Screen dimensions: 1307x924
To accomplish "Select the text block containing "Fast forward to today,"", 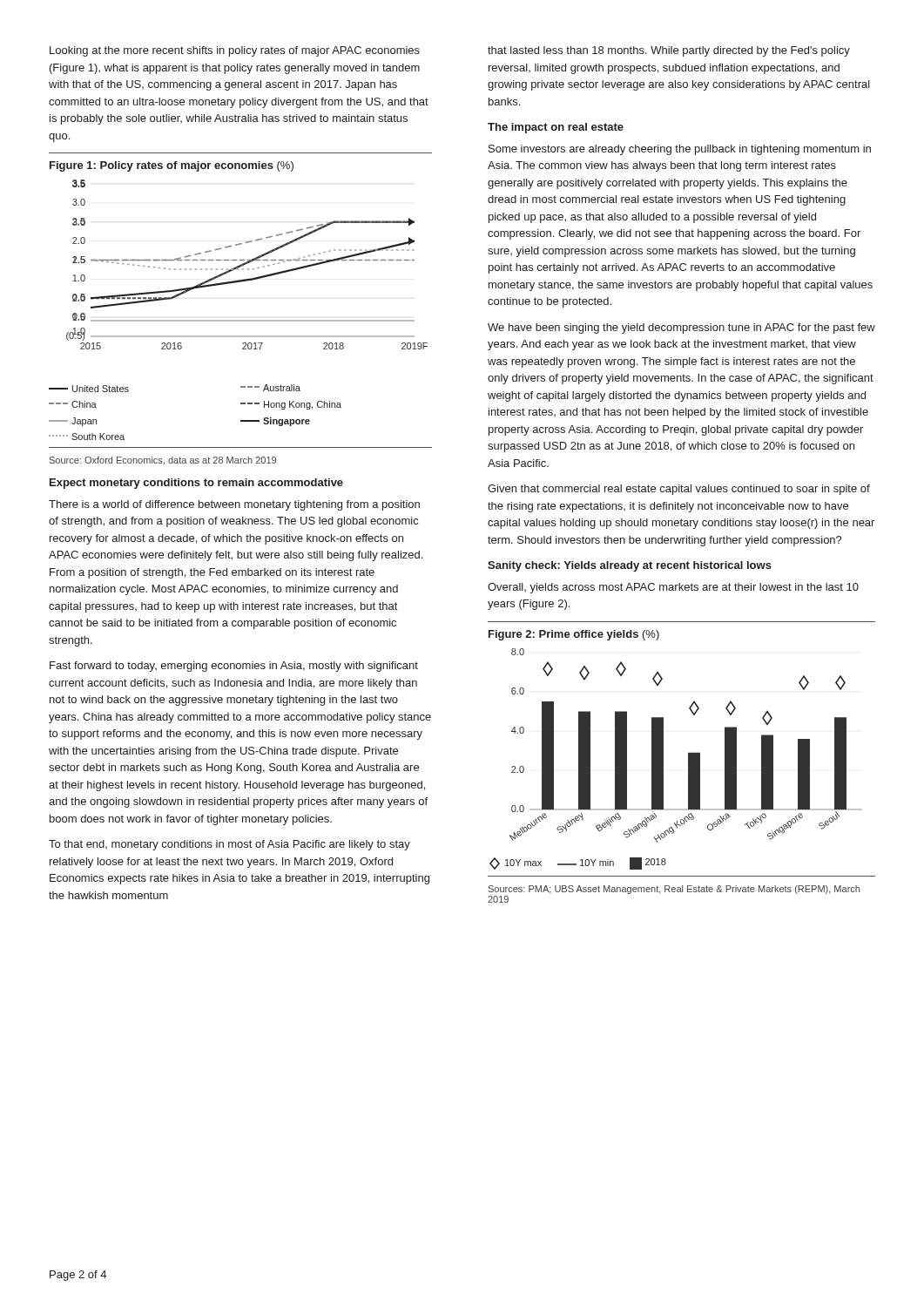I will point(240,742).
